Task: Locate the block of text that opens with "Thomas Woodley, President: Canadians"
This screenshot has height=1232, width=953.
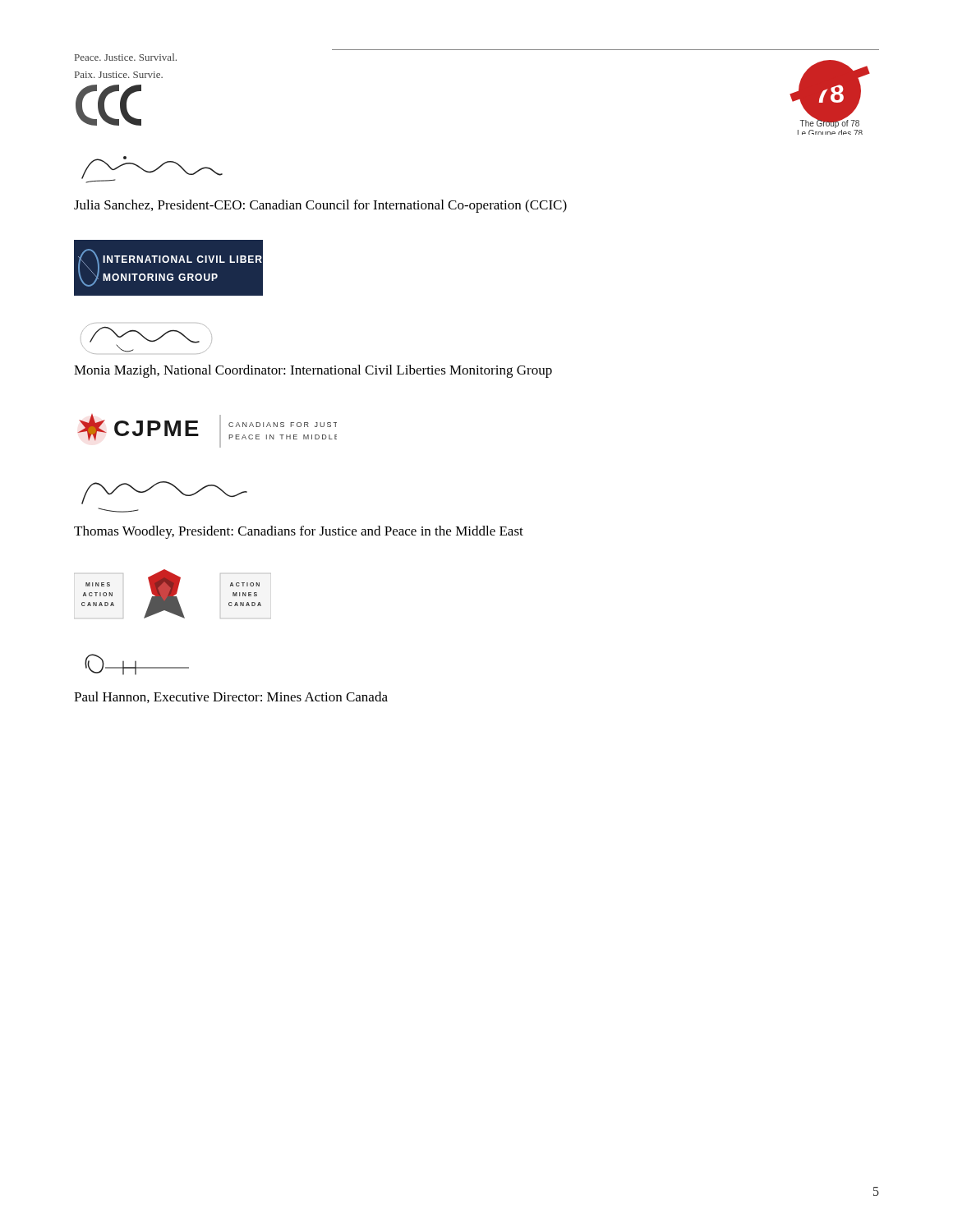Action: (299, 531)
